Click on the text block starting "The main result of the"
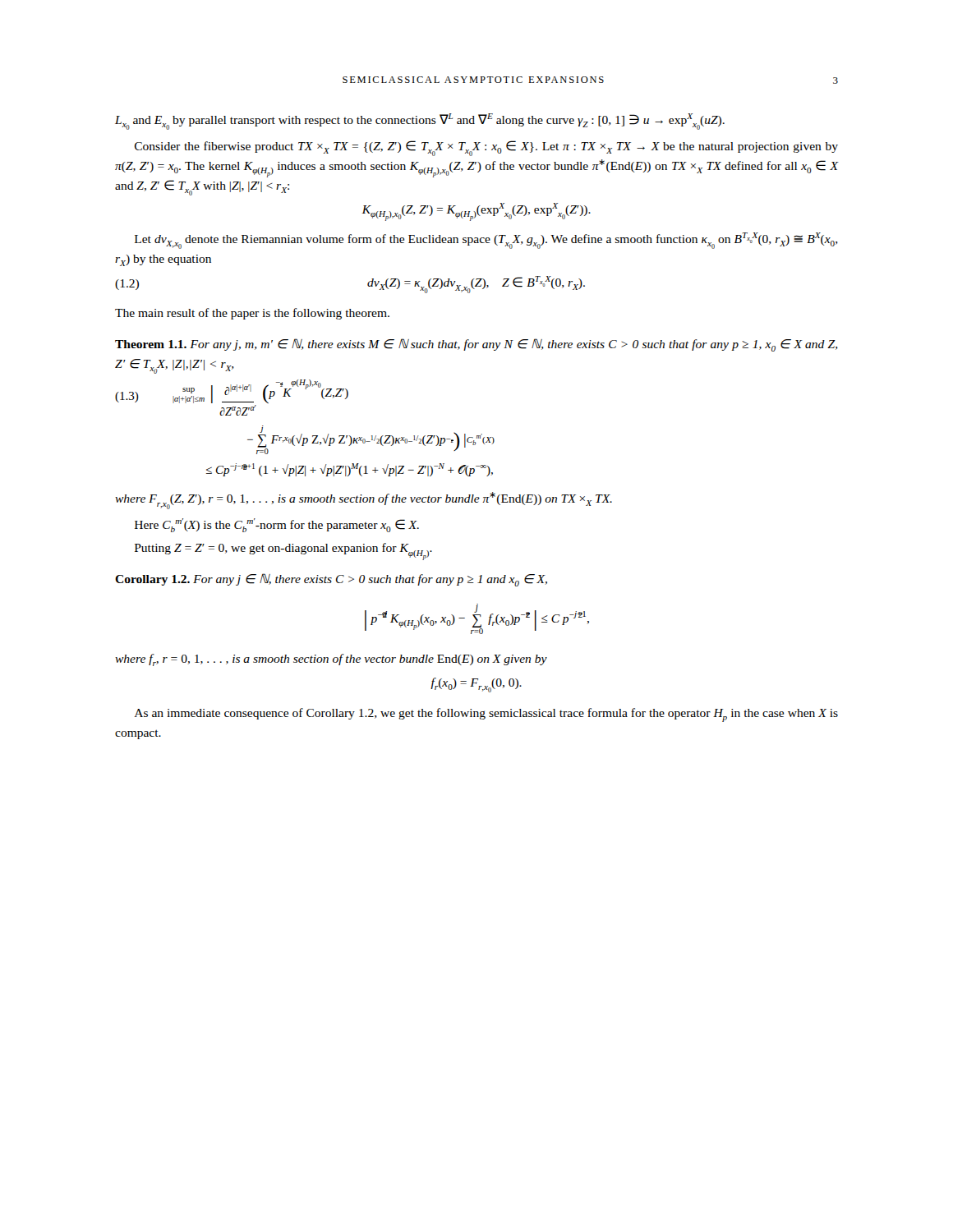 click(252, 314)
